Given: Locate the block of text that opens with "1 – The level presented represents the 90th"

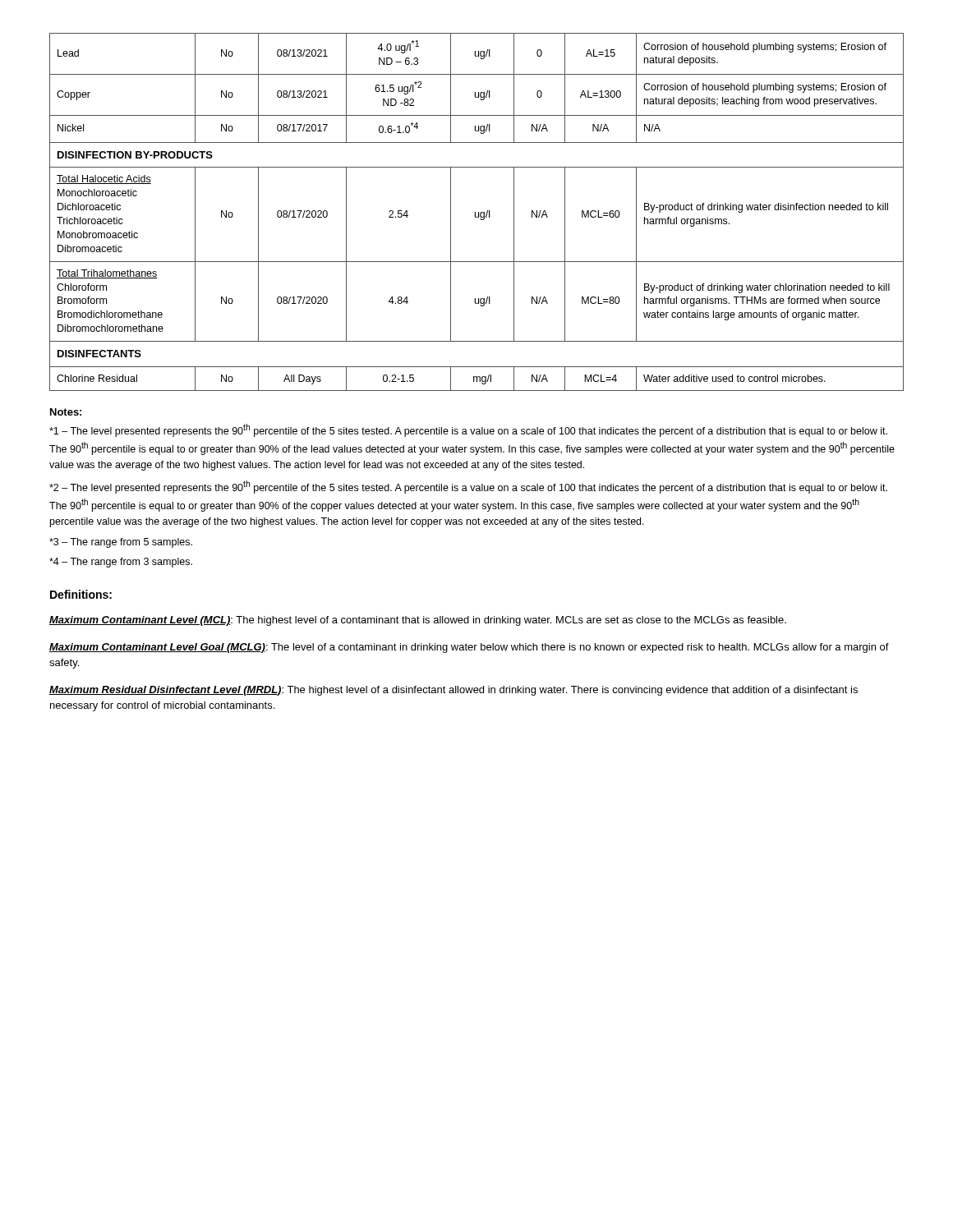Looking at the screenshot, I should [x=476, y=447].
